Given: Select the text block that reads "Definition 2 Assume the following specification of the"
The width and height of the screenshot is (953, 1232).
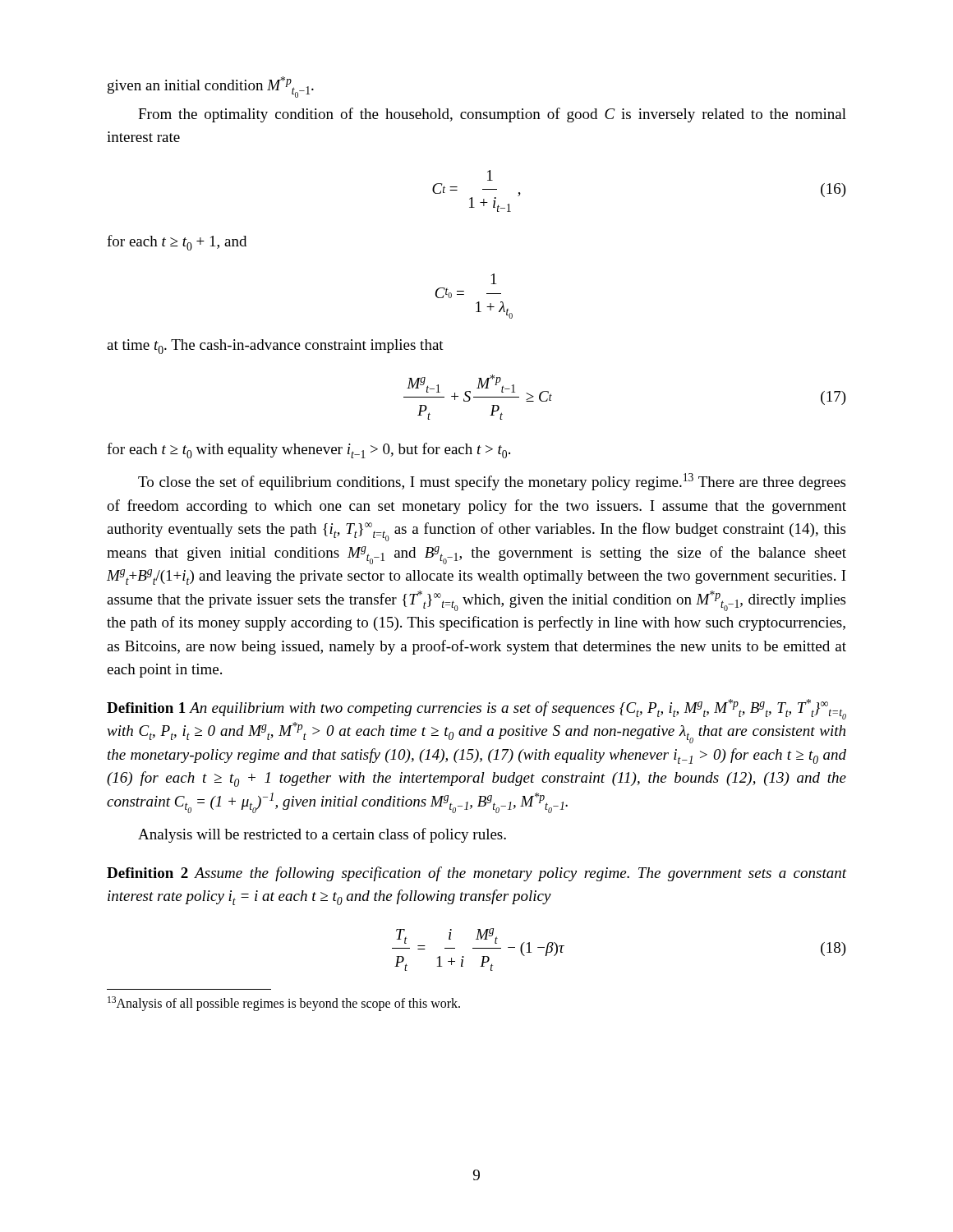Looking at the screenshot, I should (476, 886).
